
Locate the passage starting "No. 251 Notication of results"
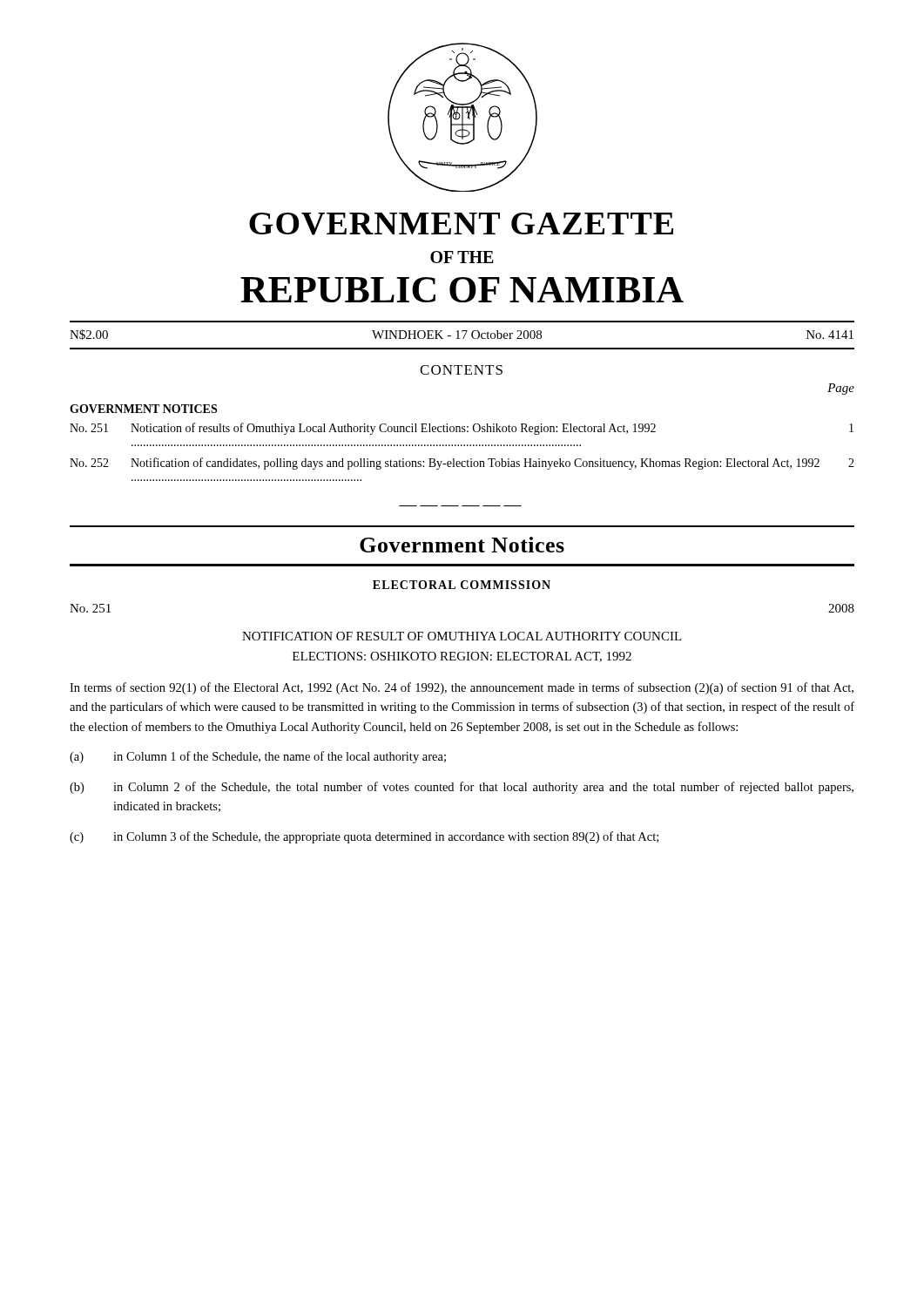coord(462,436)
